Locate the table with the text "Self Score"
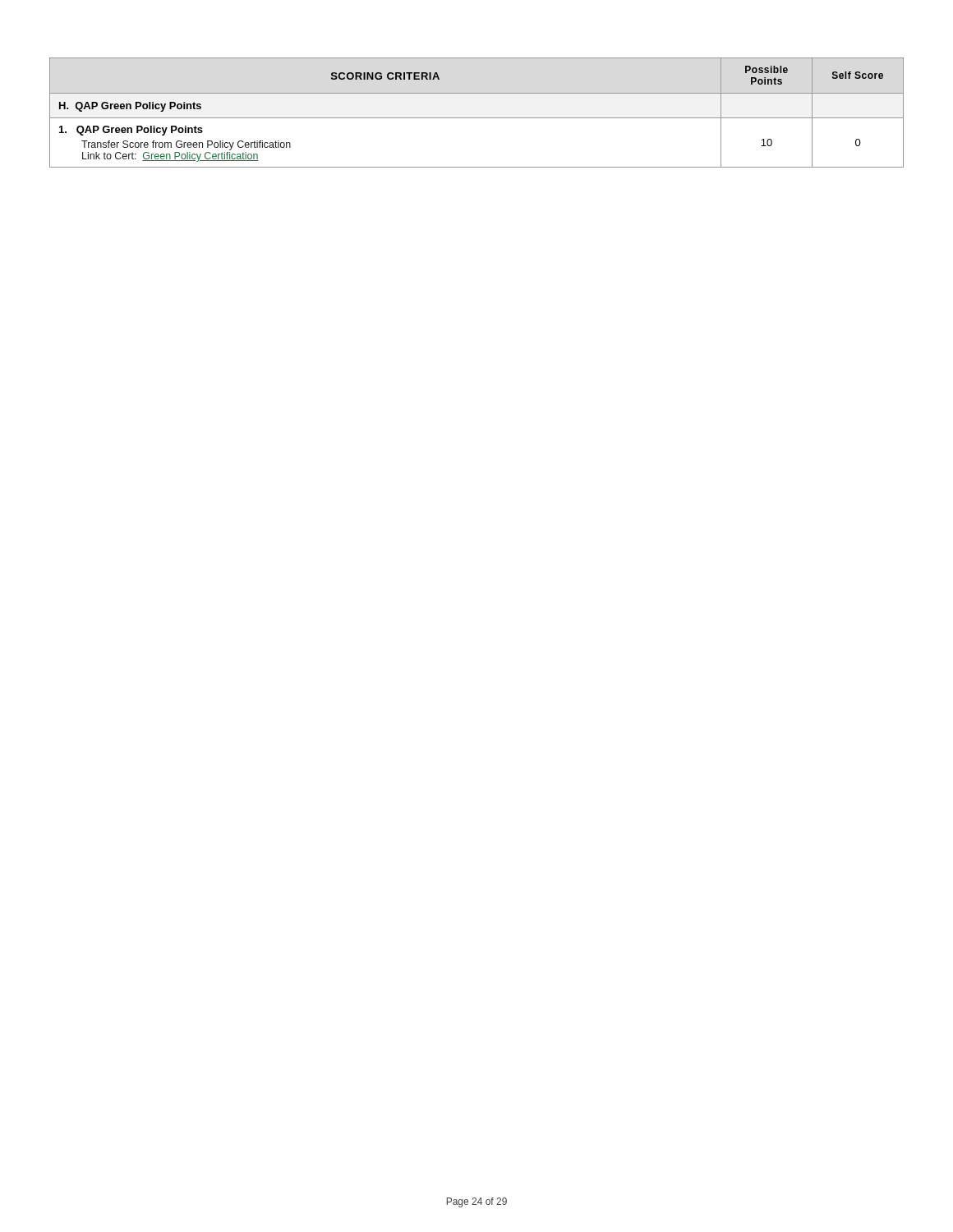Viewport: 953px width, 1232px height. (x=476, y=113)
